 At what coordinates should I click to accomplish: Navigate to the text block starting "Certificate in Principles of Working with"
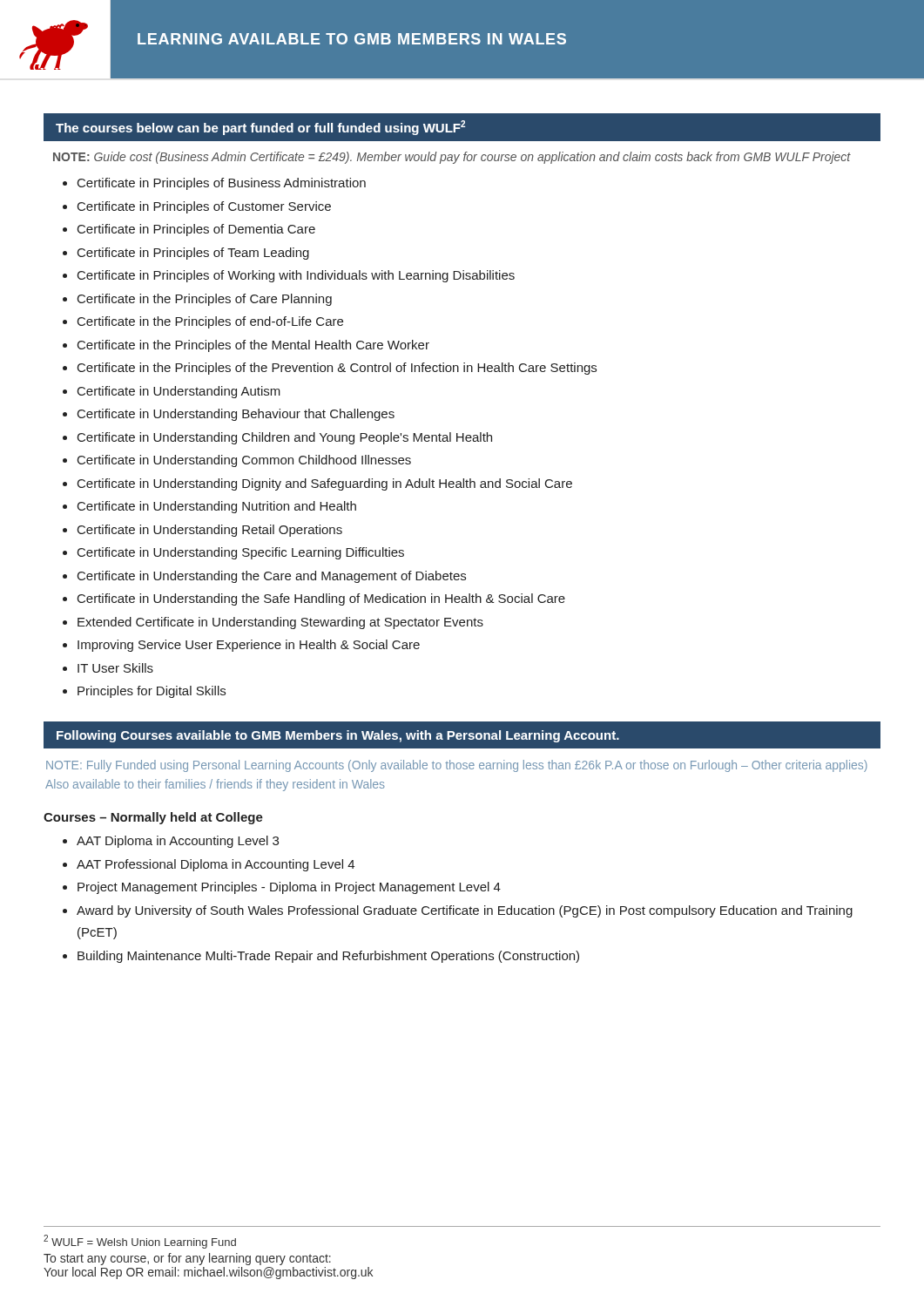tap(296, 275)
